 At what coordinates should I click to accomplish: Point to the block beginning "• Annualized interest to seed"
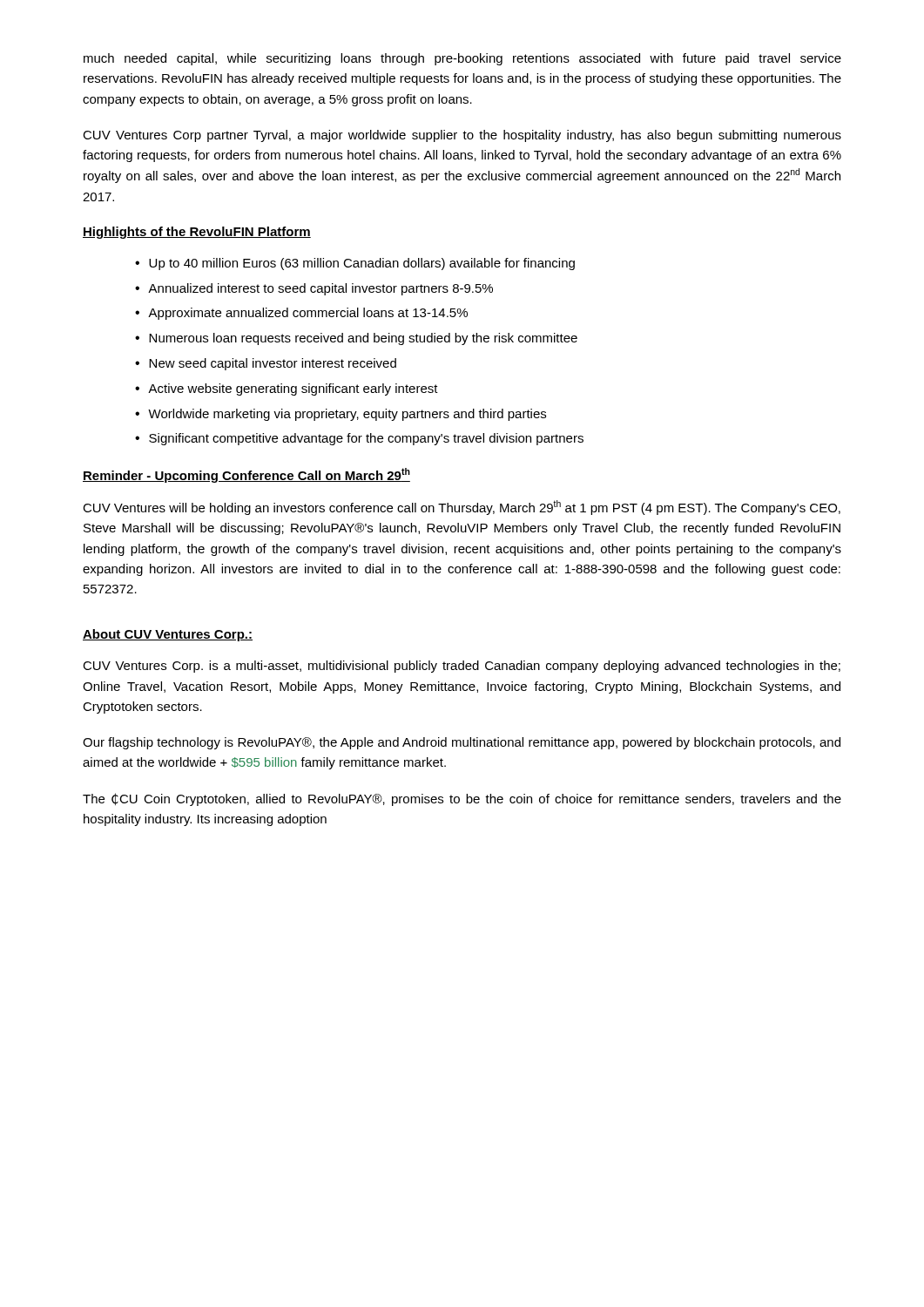(314, 288)
